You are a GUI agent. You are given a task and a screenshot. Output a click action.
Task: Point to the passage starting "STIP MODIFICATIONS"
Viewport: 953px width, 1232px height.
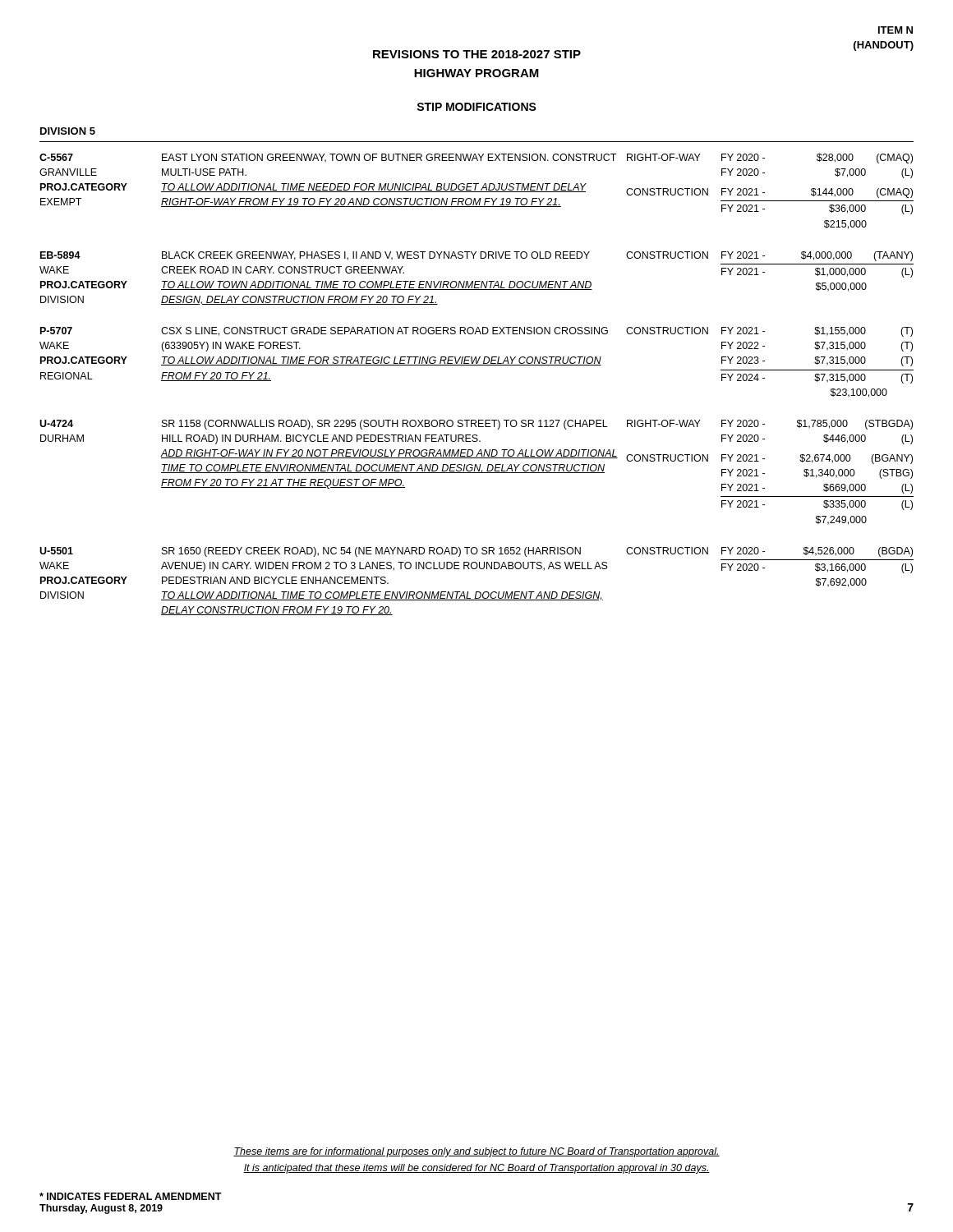pyautogui.click(x=476, y=107)
